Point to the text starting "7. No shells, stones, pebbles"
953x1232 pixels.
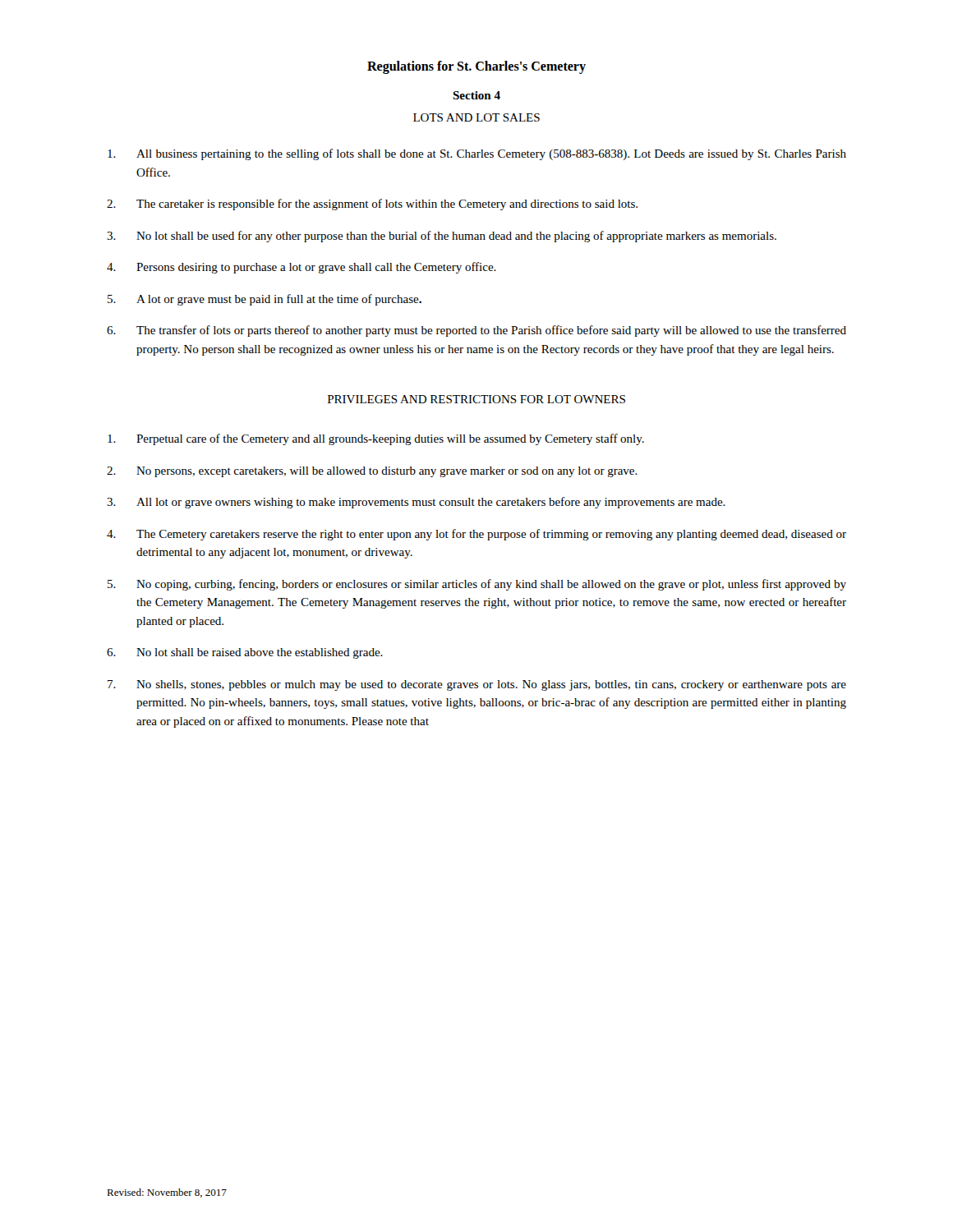point(476,702)
